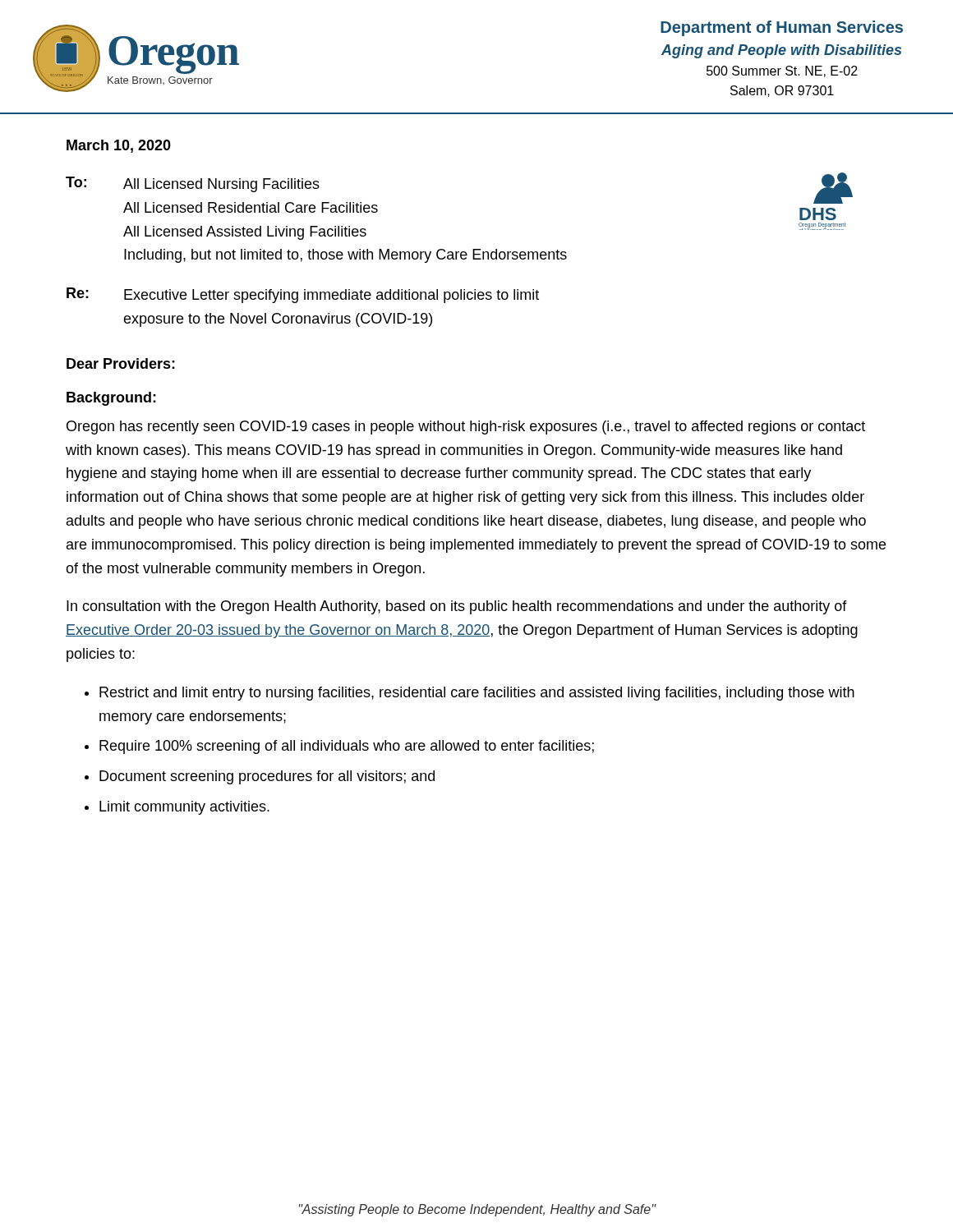
Task: Point to the element starting "Require 100% screening of all individuals who are"
Action: (x=347, y=746)
